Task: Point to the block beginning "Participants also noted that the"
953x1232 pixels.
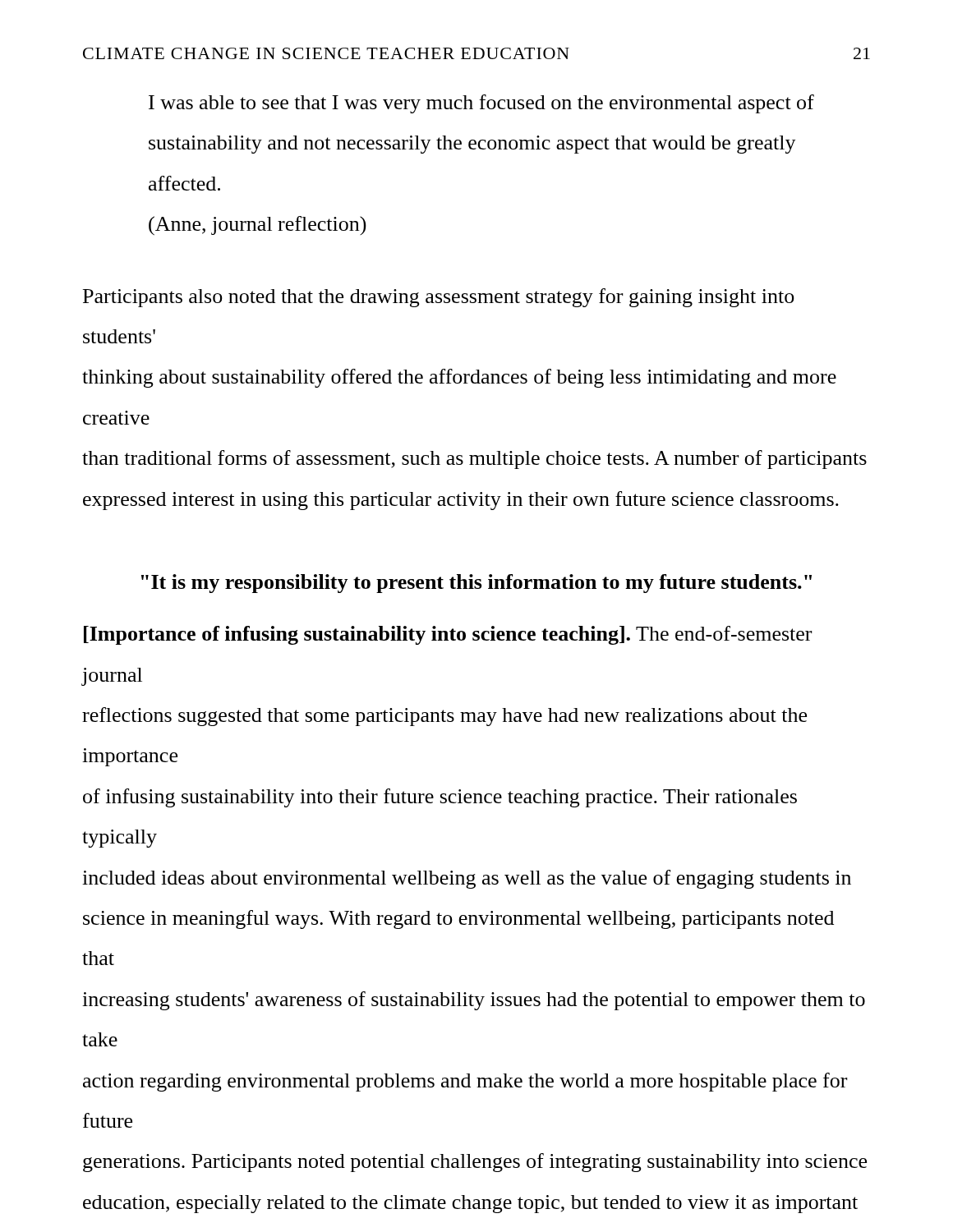Action: 439,298
